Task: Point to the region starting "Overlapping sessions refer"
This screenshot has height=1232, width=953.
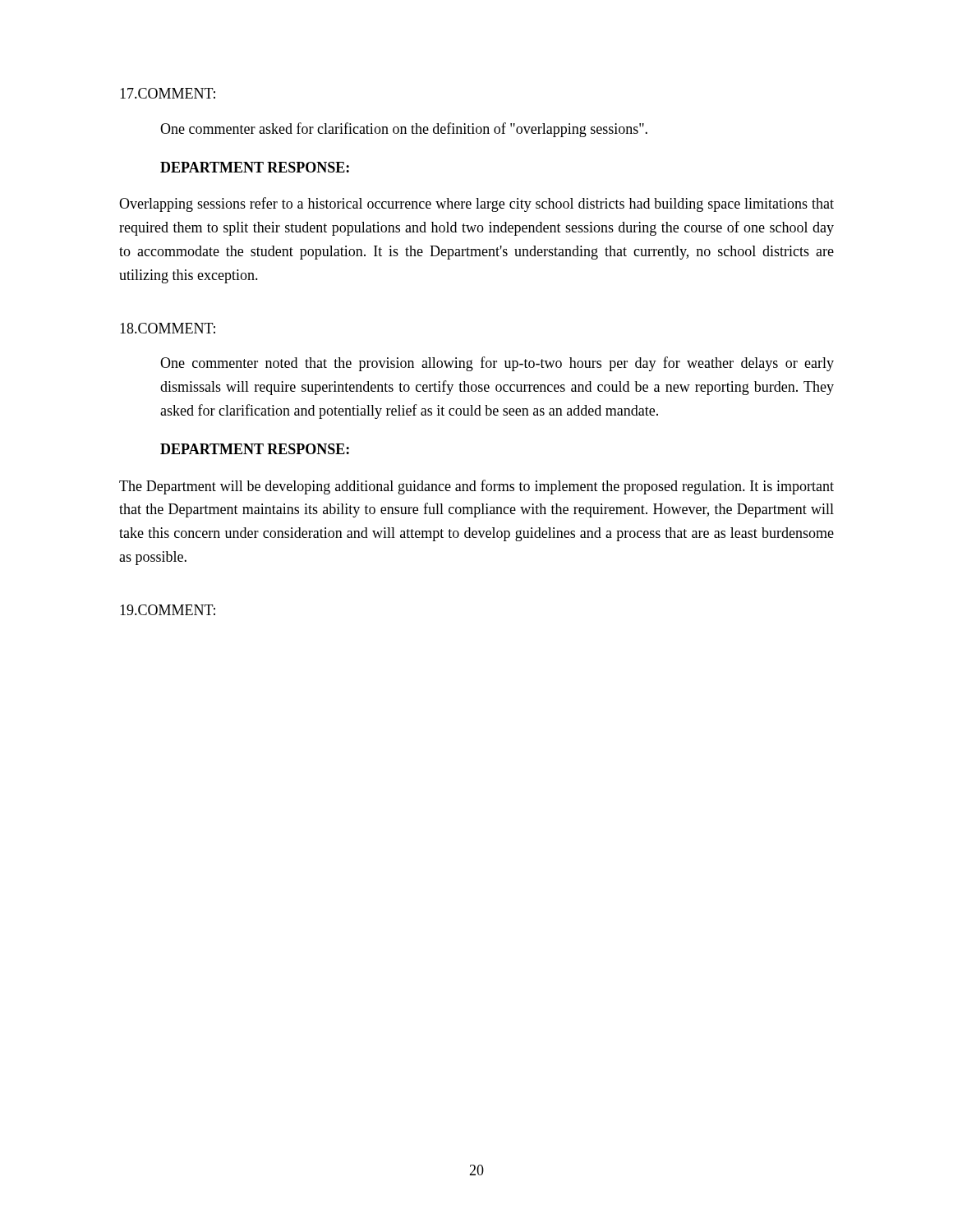Action: click(476, 240)
